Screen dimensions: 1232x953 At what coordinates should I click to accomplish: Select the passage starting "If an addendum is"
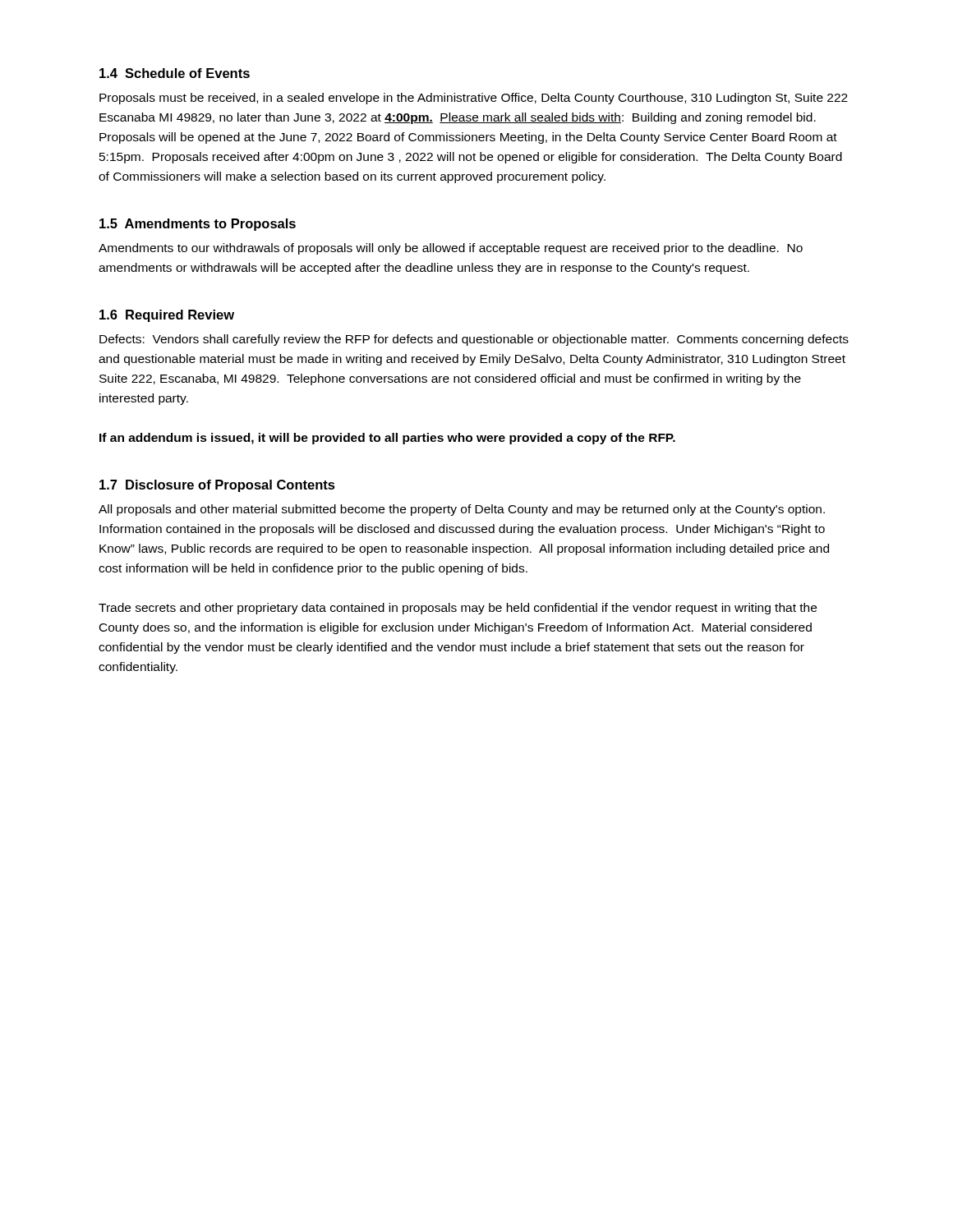coord(387,437)
